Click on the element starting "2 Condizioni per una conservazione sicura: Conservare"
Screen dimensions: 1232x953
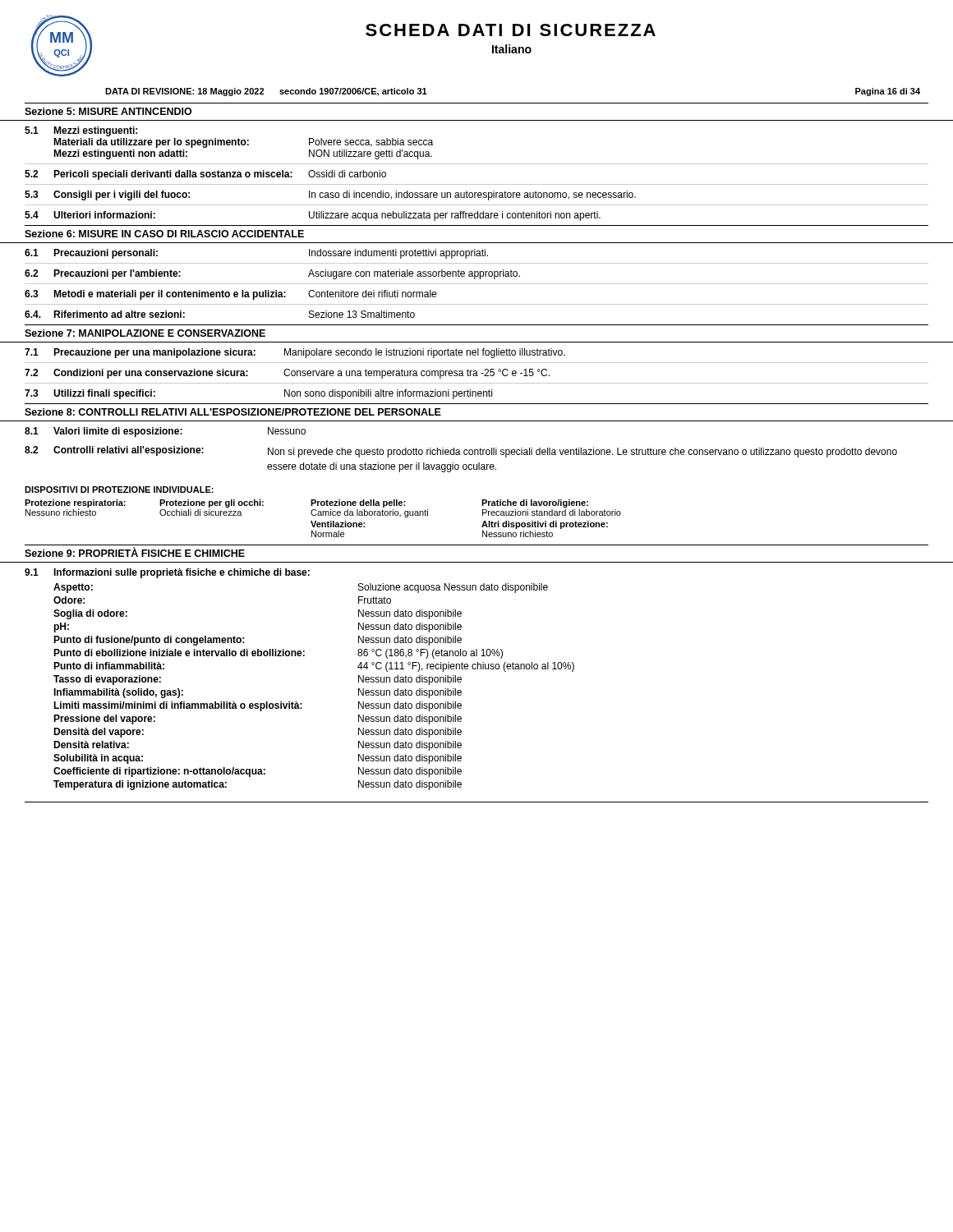[476, 373]
